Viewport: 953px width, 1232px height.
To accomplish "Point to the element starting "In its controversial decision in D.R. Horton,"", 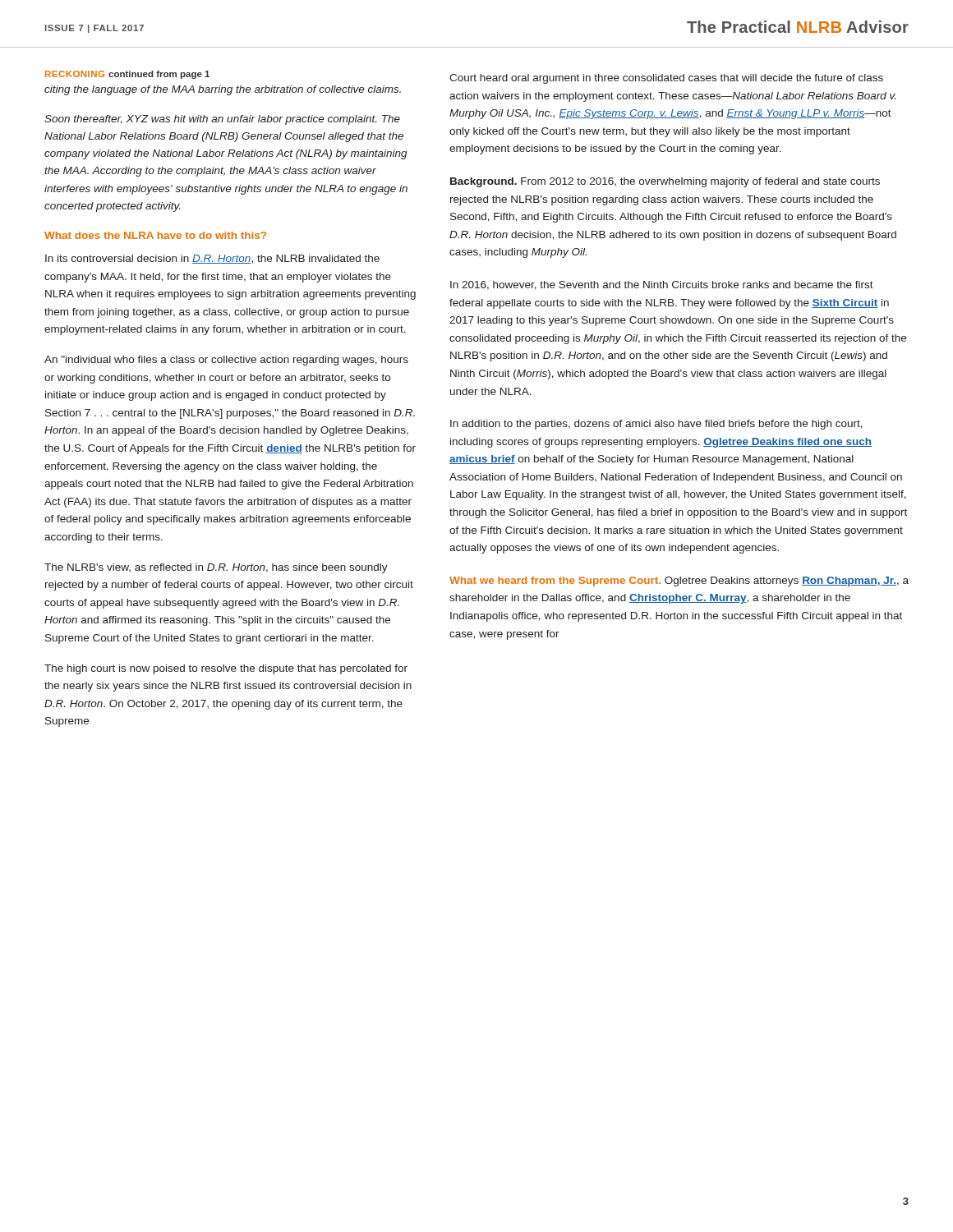I will pos(230,294).
